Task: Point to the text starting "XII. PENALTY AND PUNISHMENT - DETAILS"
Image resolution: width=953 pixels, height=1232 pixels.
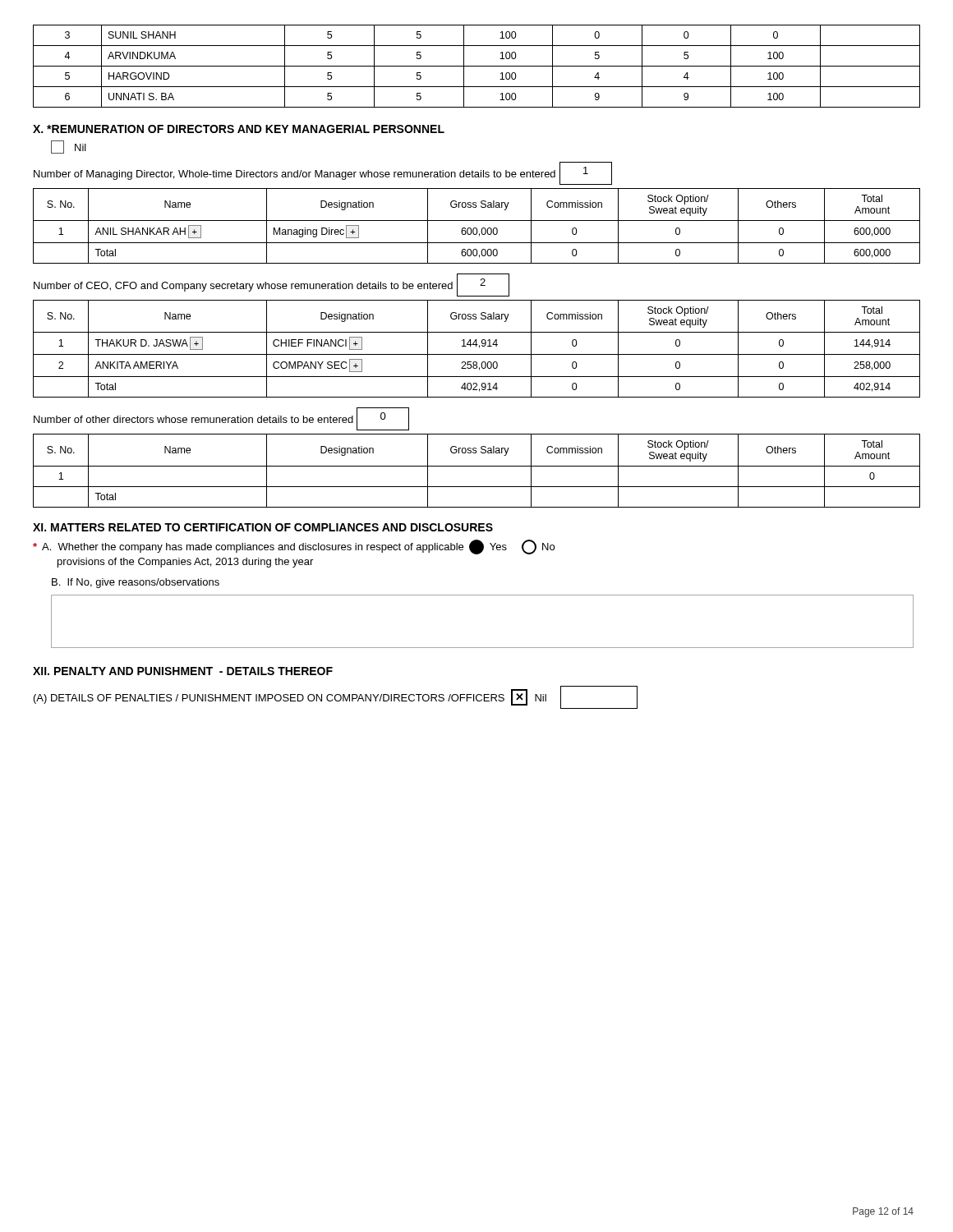Action: [183, 671]
